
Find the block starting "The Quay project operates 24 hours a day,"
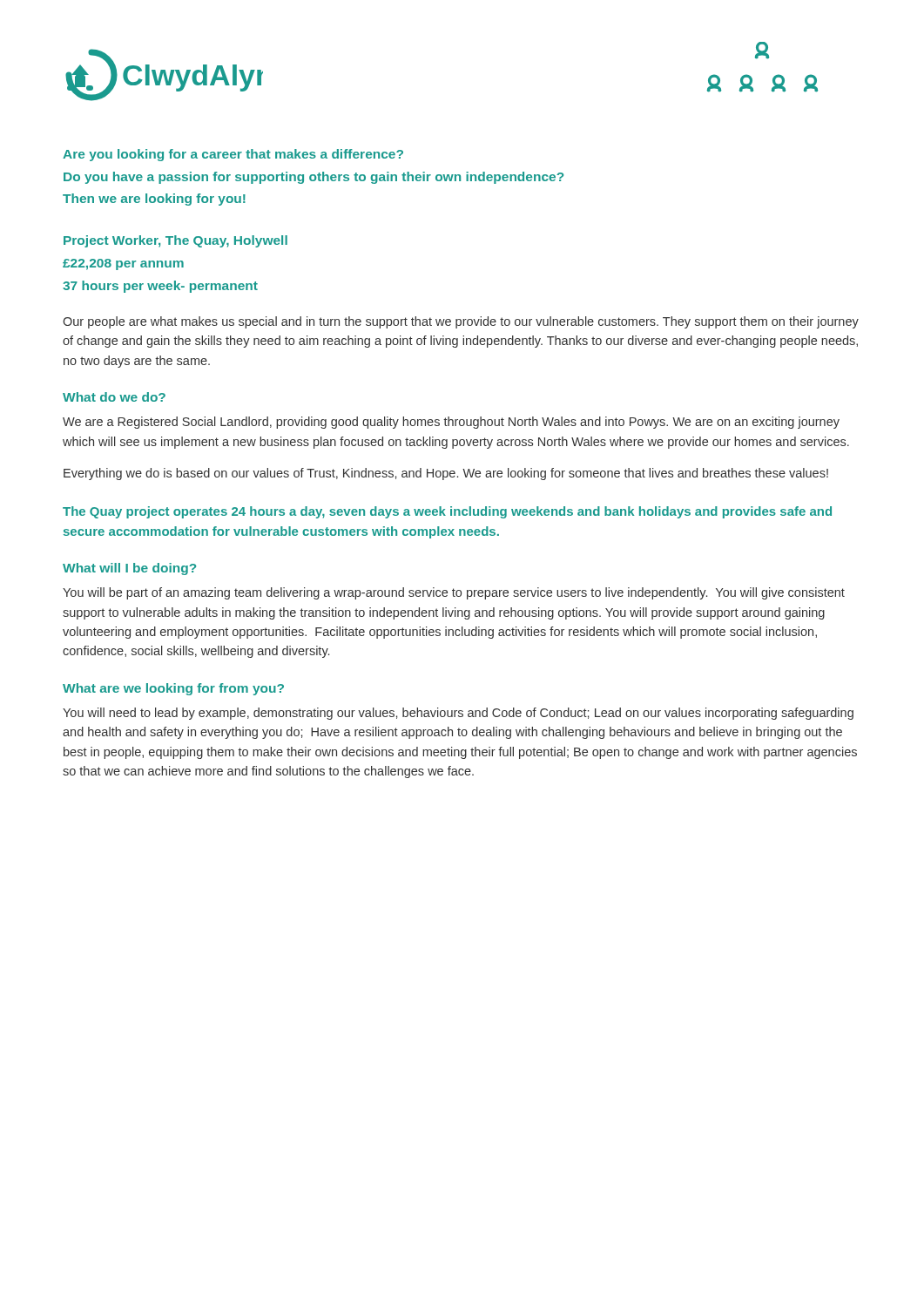448,521
